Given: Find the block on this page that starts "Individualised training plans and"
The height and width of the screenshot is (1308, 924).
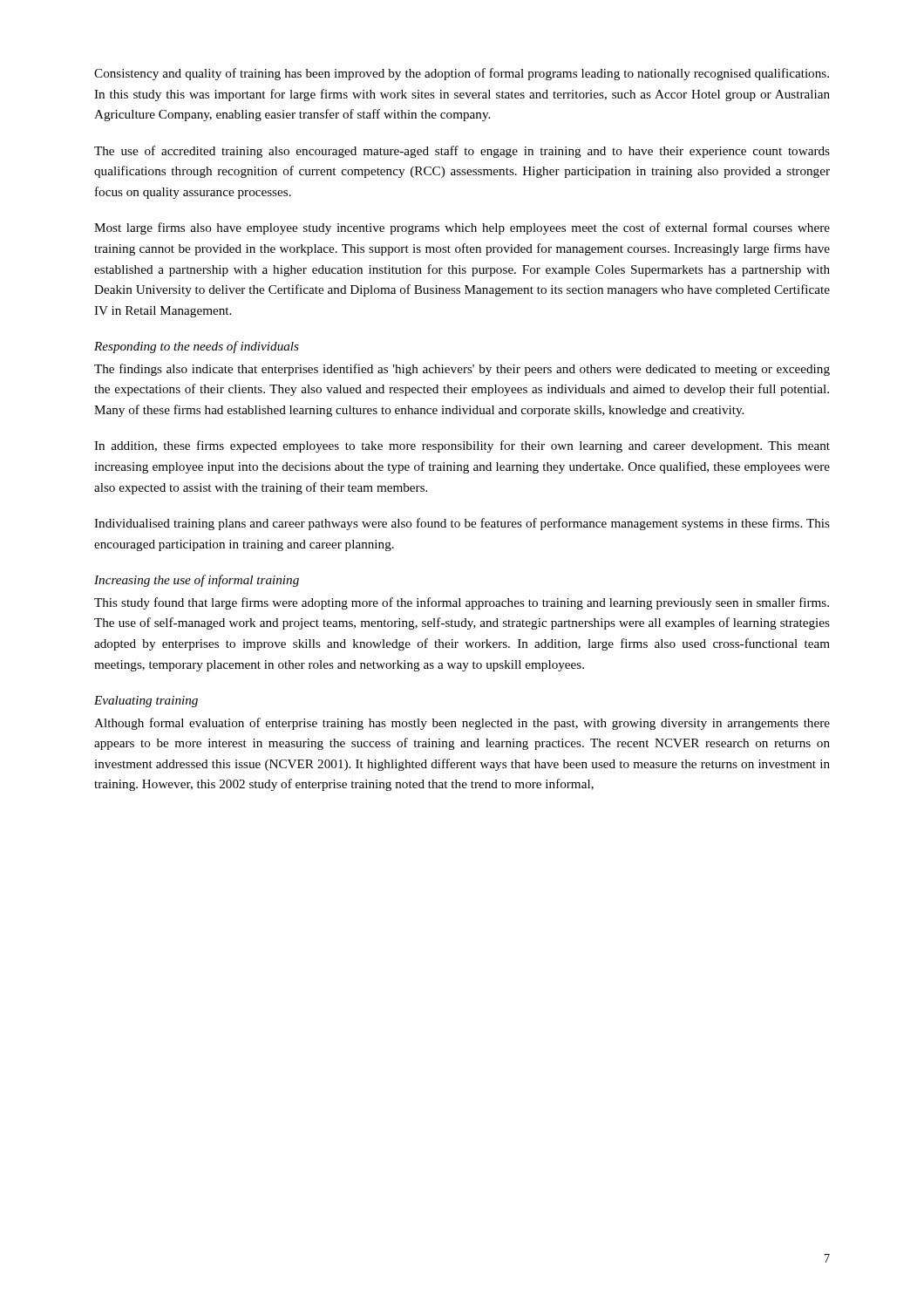Looking at the screenshot, I should (x=462, y=533).
